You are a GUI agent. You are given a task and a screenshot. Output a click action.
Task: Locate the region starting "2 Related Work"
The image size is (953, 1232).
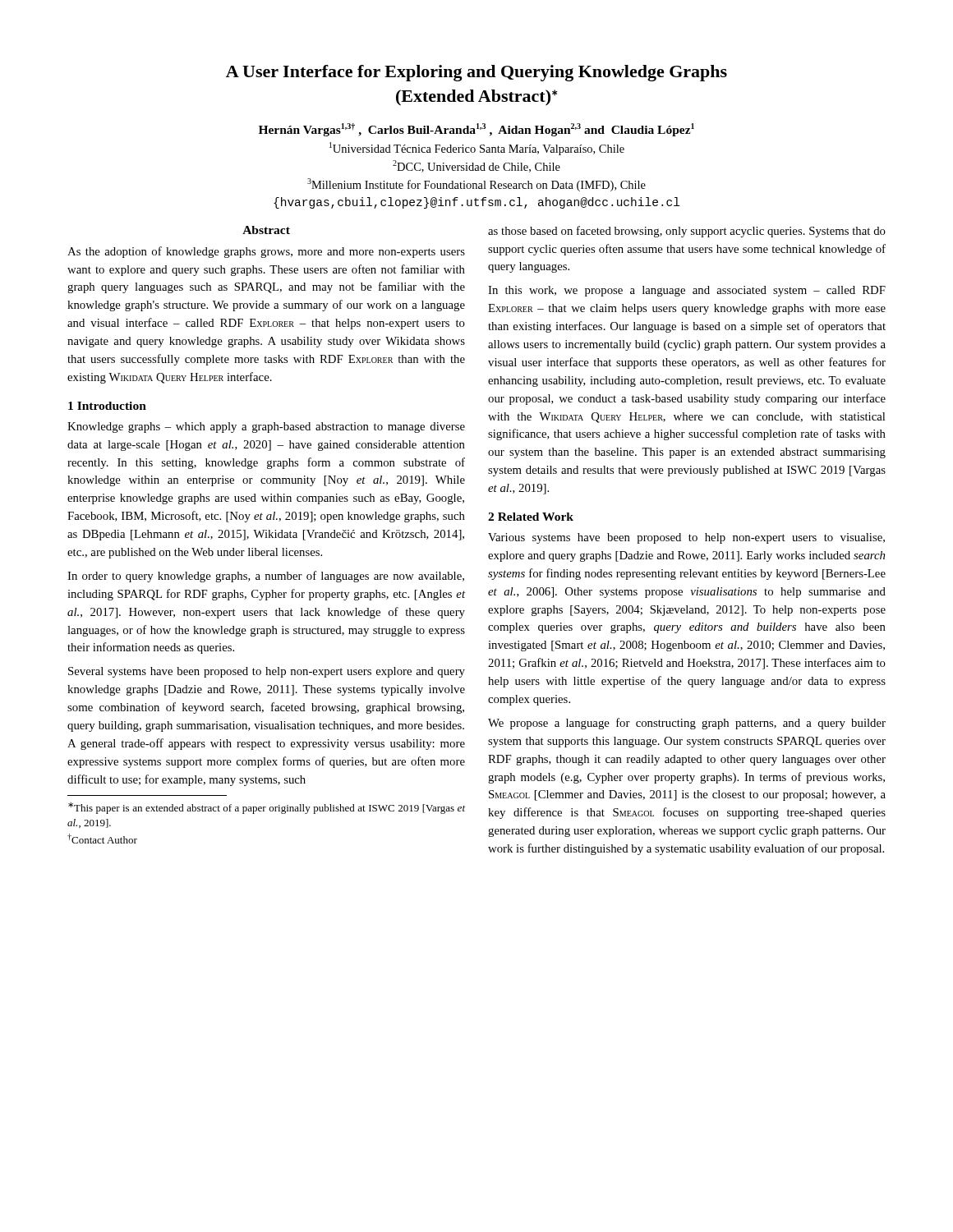[x=531, y=516]
